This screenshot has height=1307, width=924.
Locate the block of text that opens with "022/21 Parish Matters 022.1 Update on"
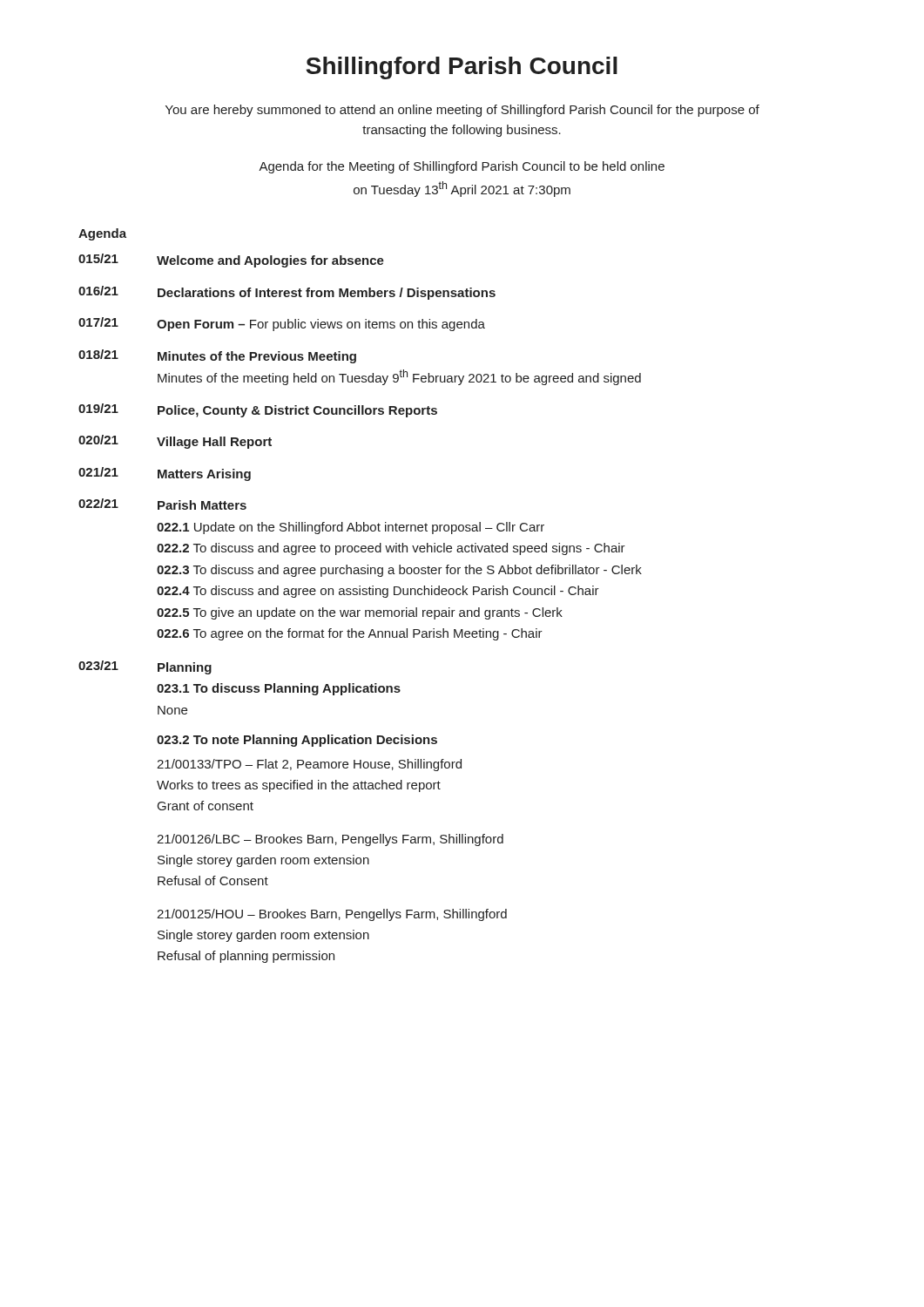[x=462, y=571]
